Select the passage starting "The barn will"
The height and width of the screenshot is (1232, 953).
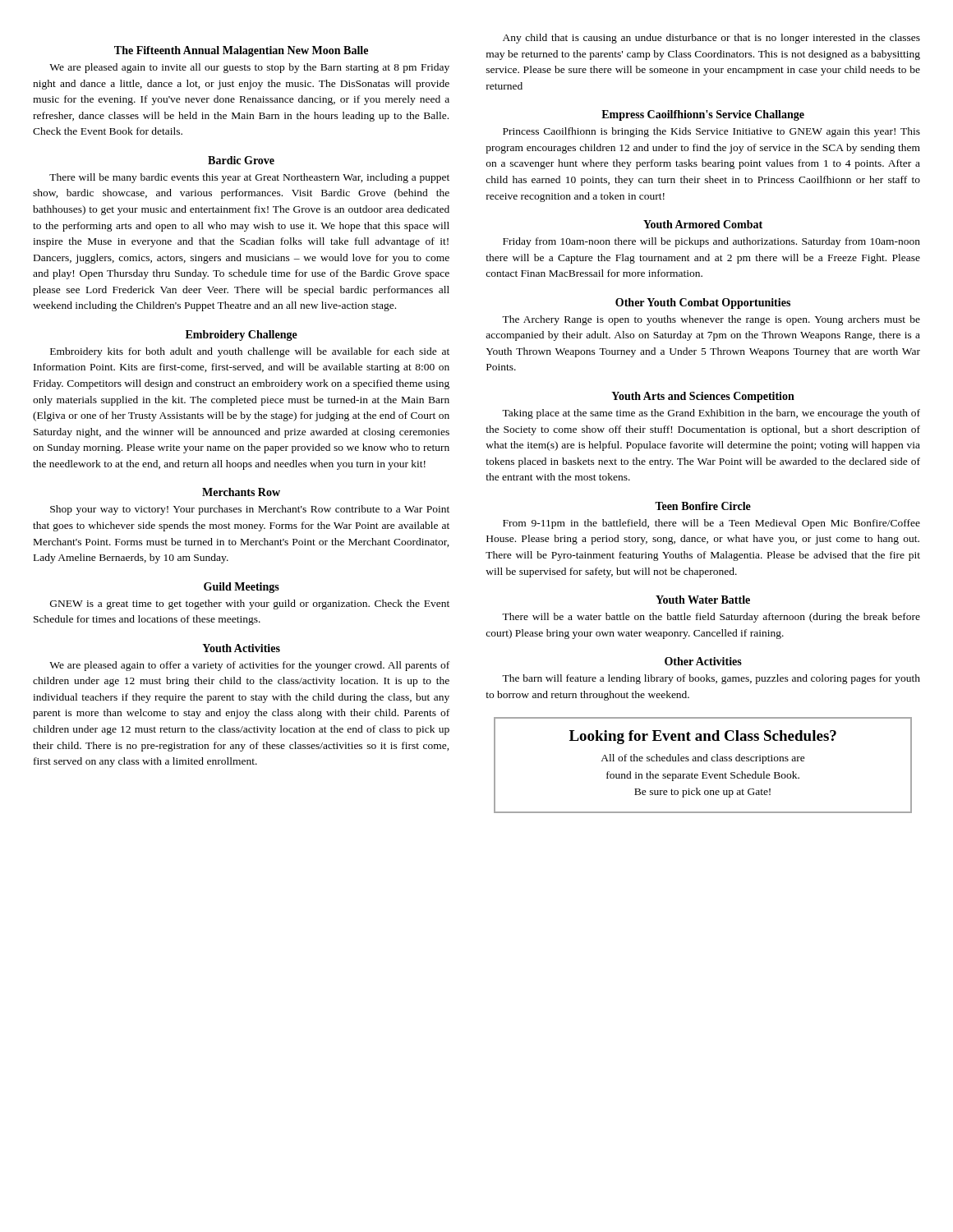point(703,686)
